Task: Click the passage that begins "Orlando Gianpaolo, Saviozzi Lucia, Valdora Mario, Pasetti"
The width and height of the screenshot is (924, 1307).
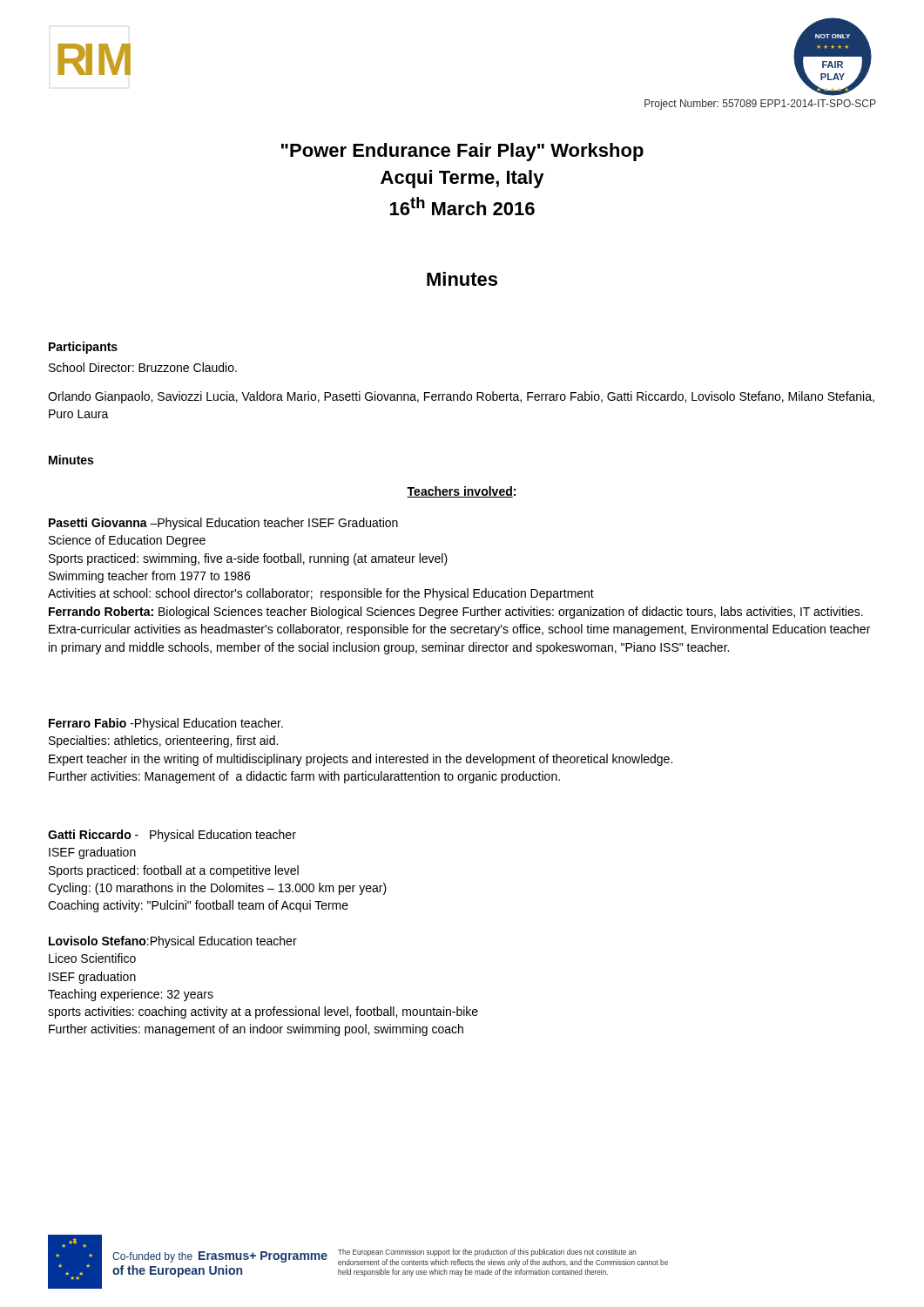Action: coord(461,405)
